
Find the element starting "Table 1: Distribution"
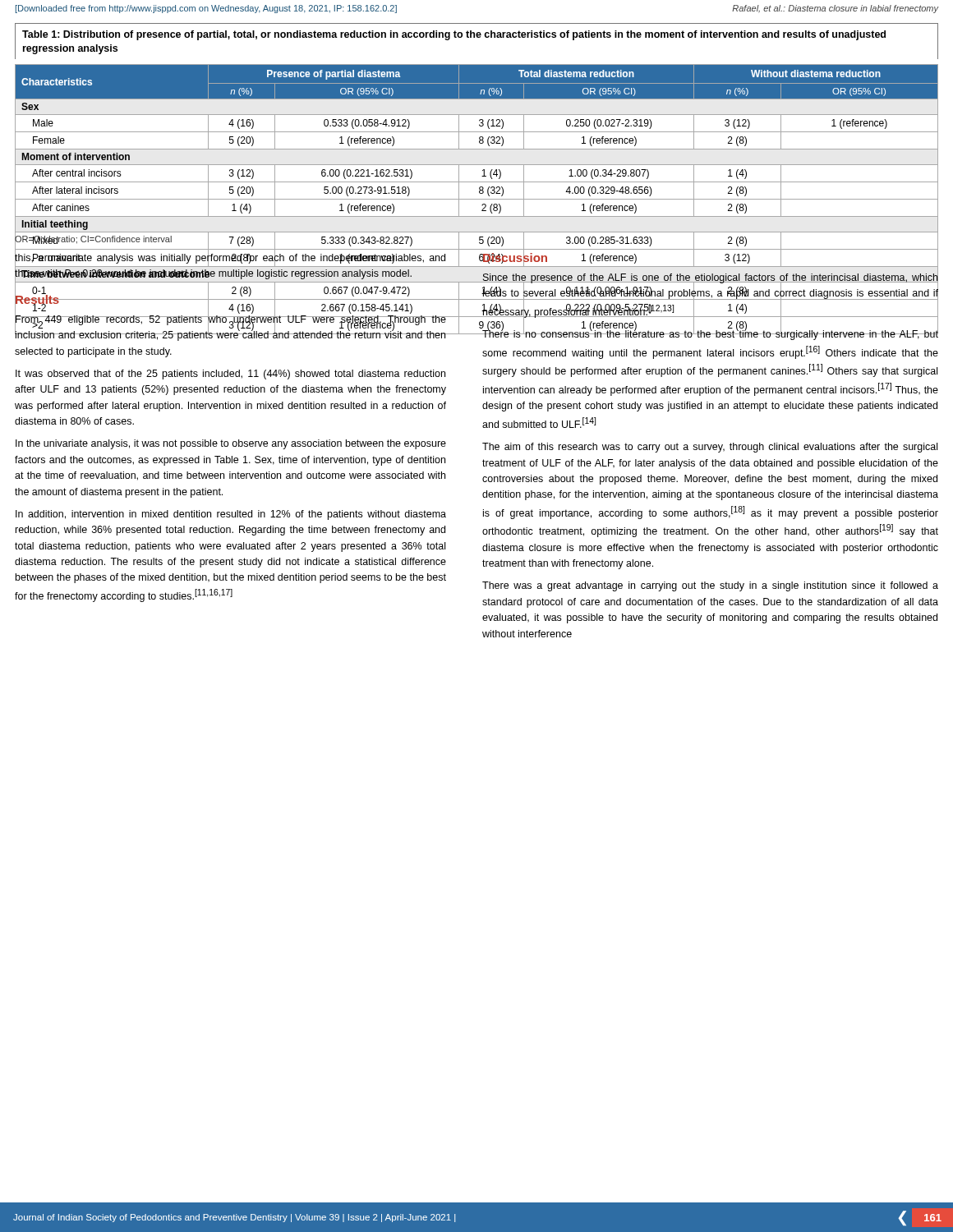click(454, 41)
